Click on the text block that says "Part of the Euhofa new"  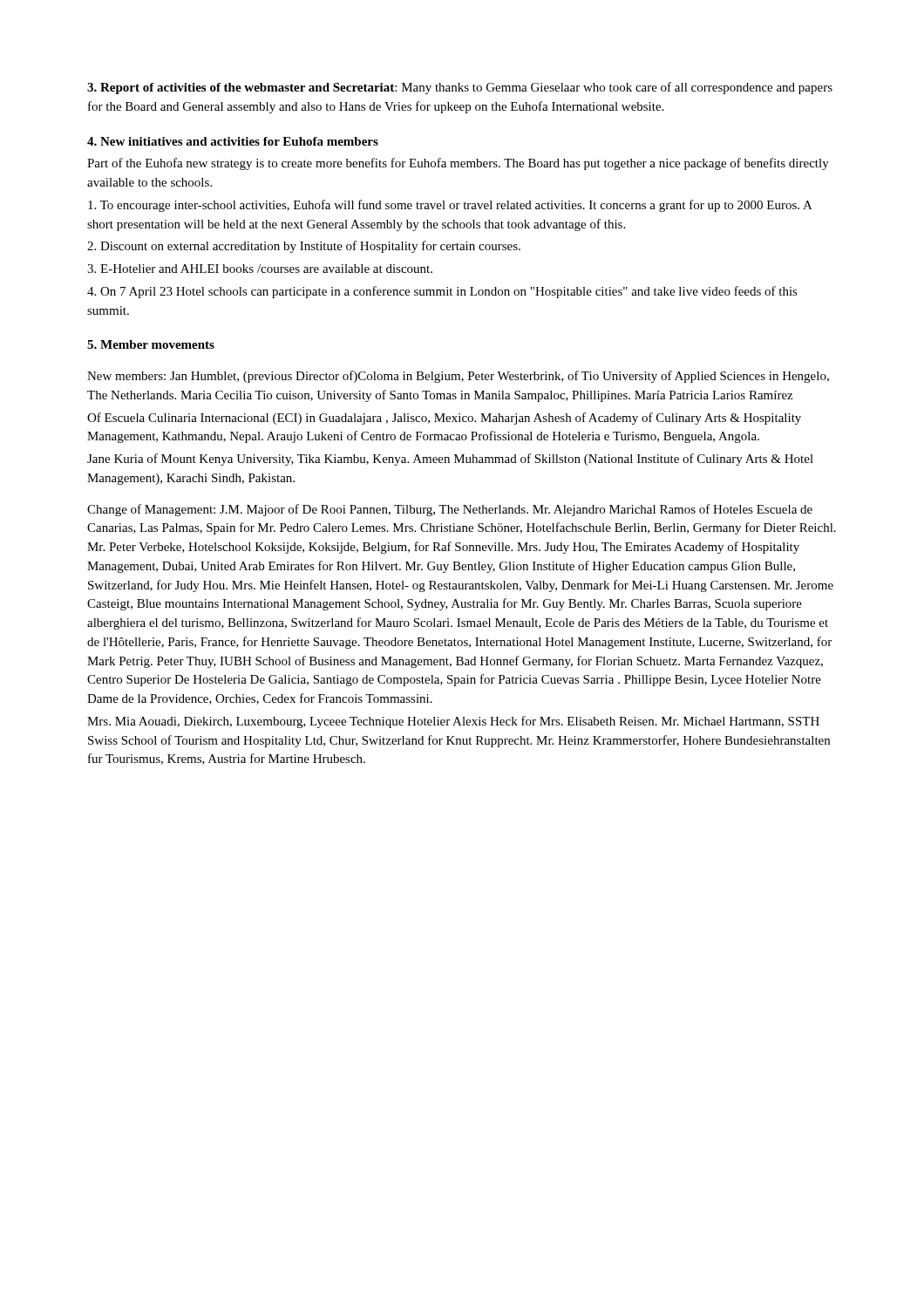462,174
